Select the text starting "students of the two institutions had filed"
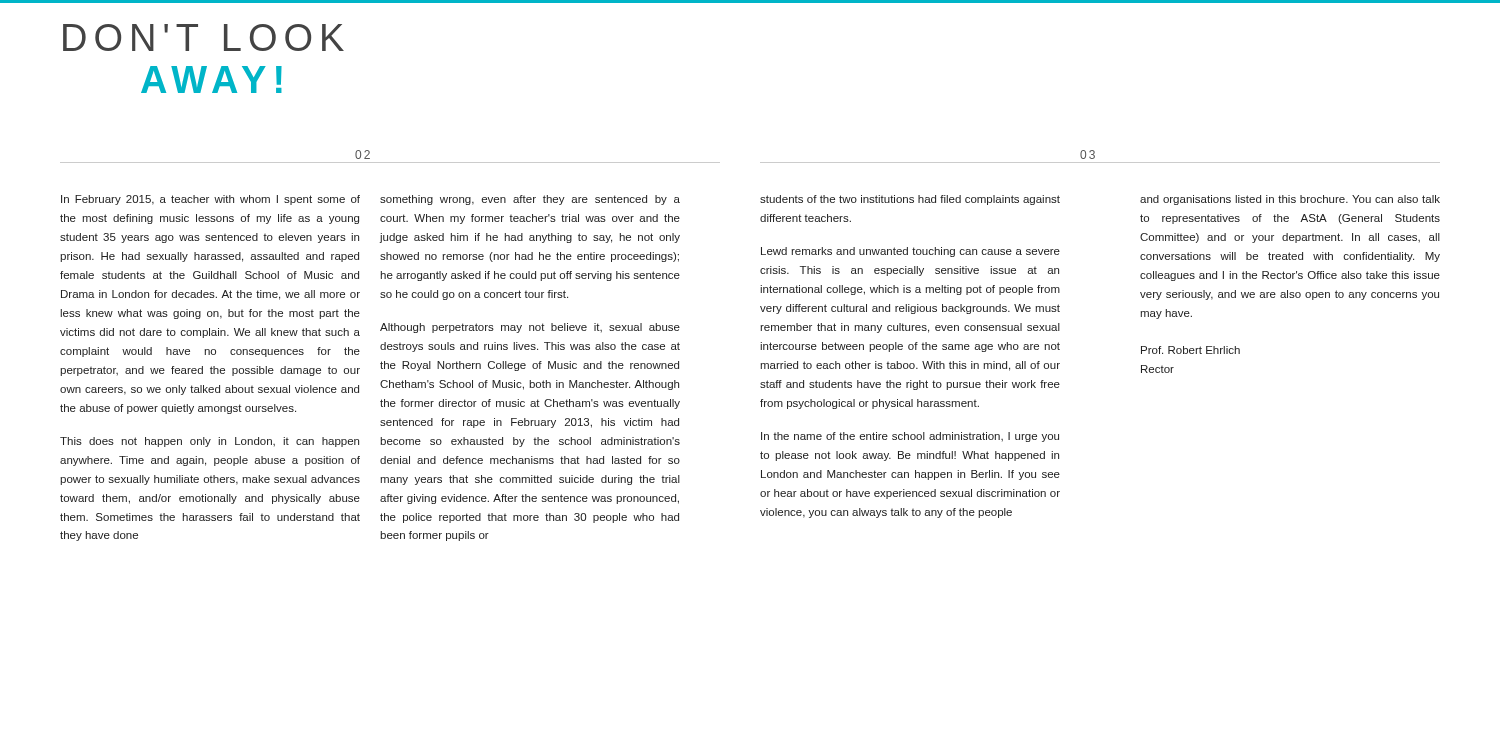1500x751 pixels. coord(910,356)
